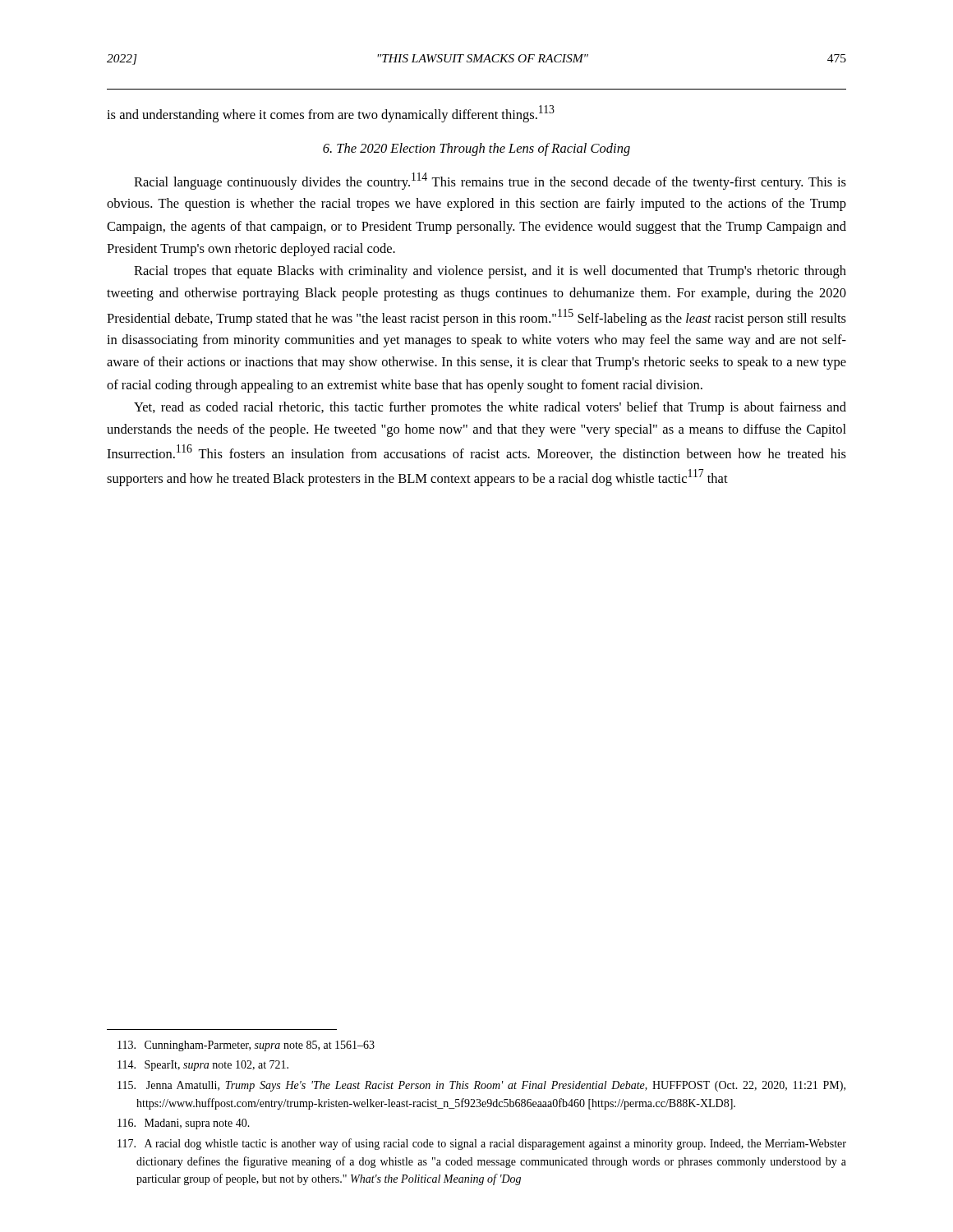Select the footnote that says "A racial dog whistle tactic"

(x=476, y=1160)
